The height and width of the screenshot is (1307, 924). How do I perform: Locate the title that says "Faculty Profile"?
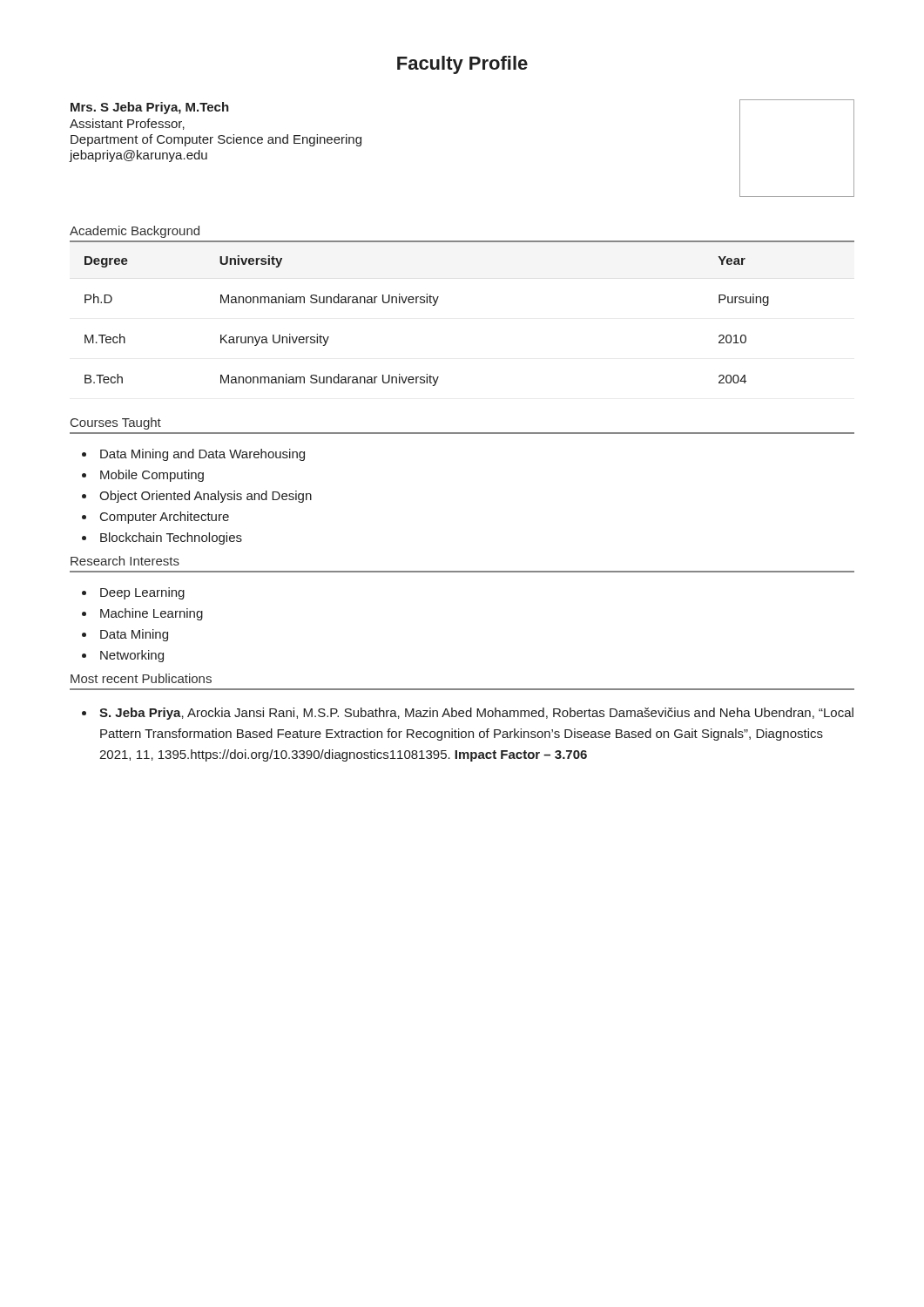pyautogui.click(x=462, y=63)
